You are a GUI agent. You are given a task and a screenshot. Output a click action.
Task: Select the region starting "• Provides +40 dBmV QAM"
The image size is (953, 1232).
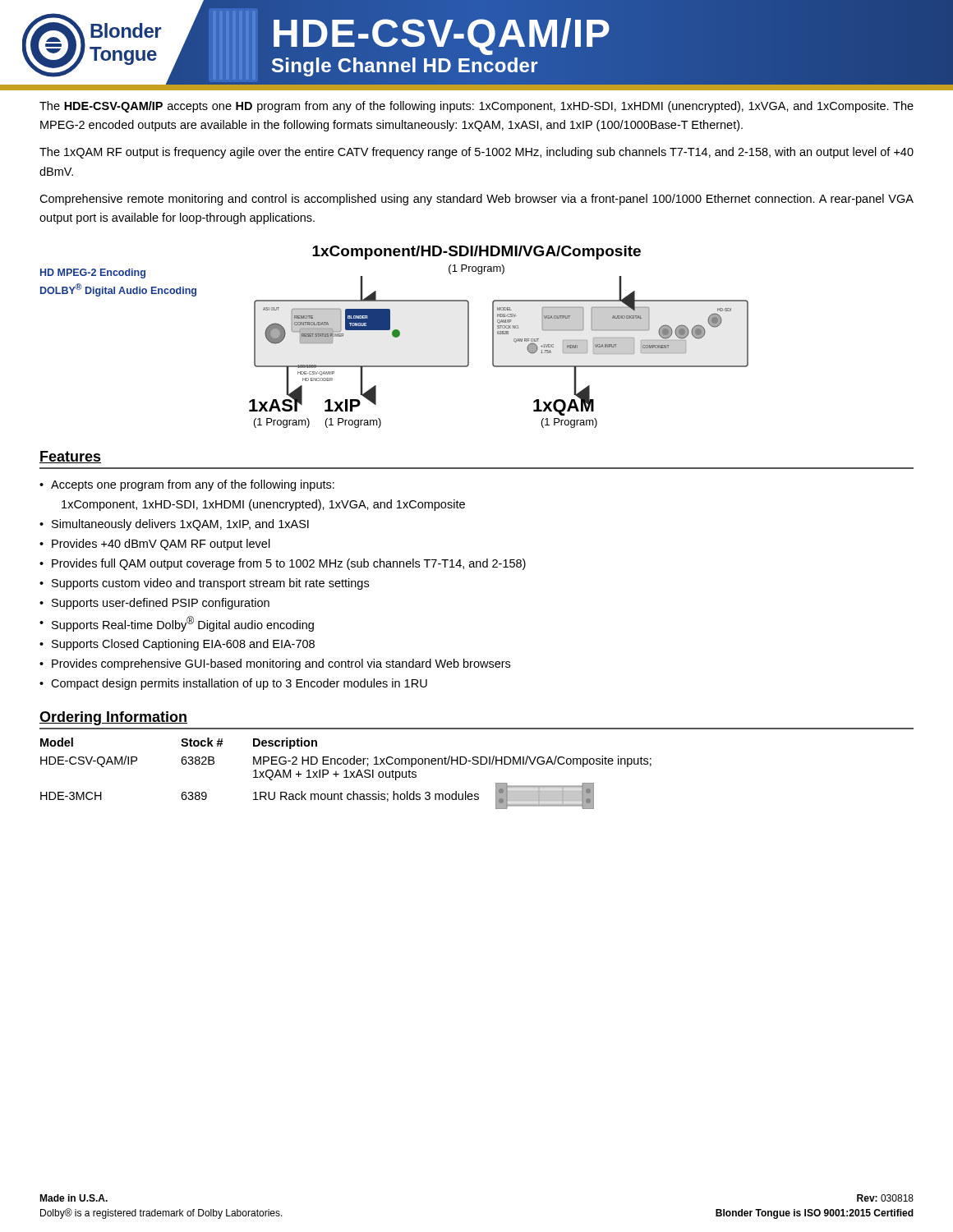pos(155,544)
